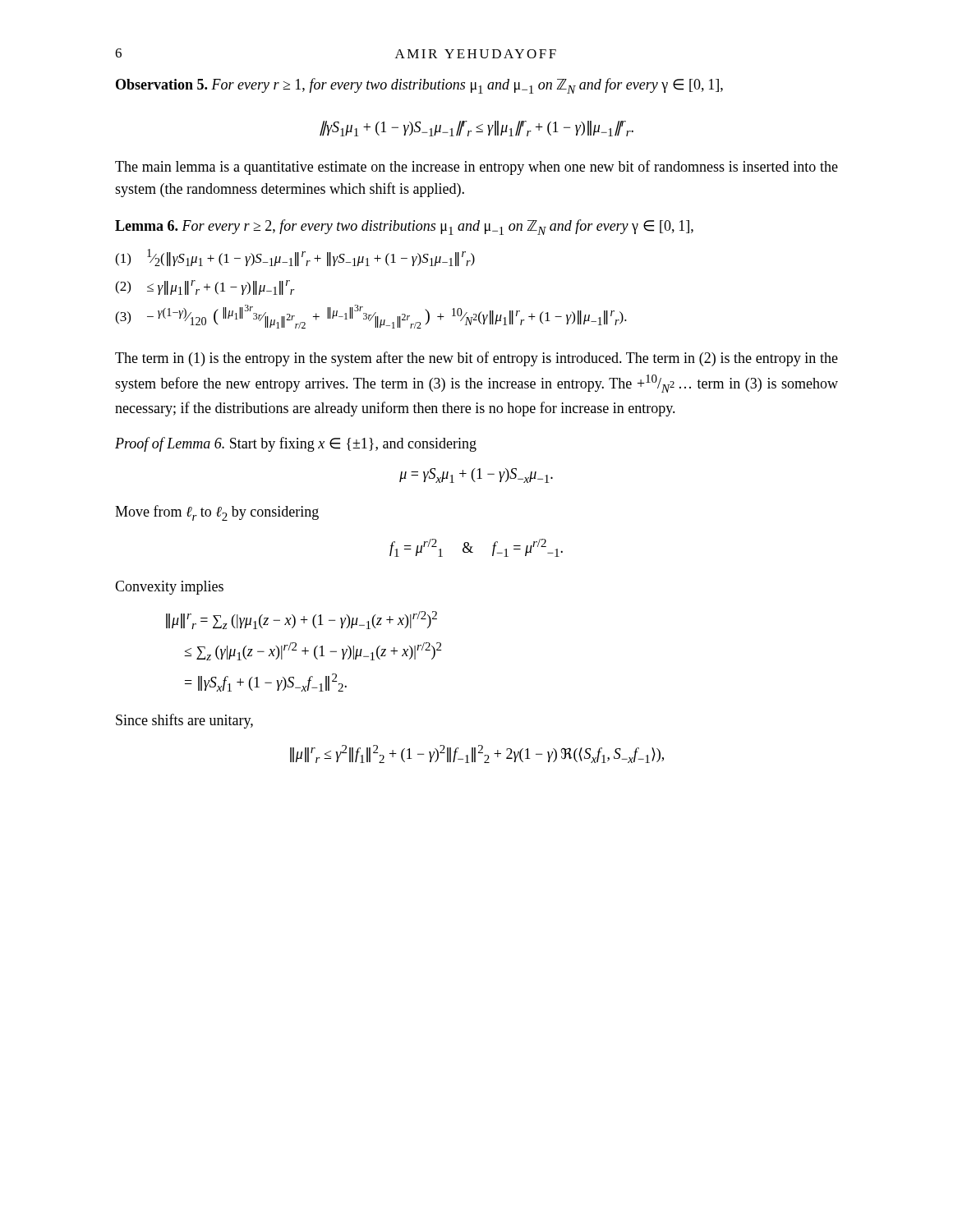Select the text block that reads "The main lemma is a quantitative estimate on"
953x1232 pixels.
[476, 178]
